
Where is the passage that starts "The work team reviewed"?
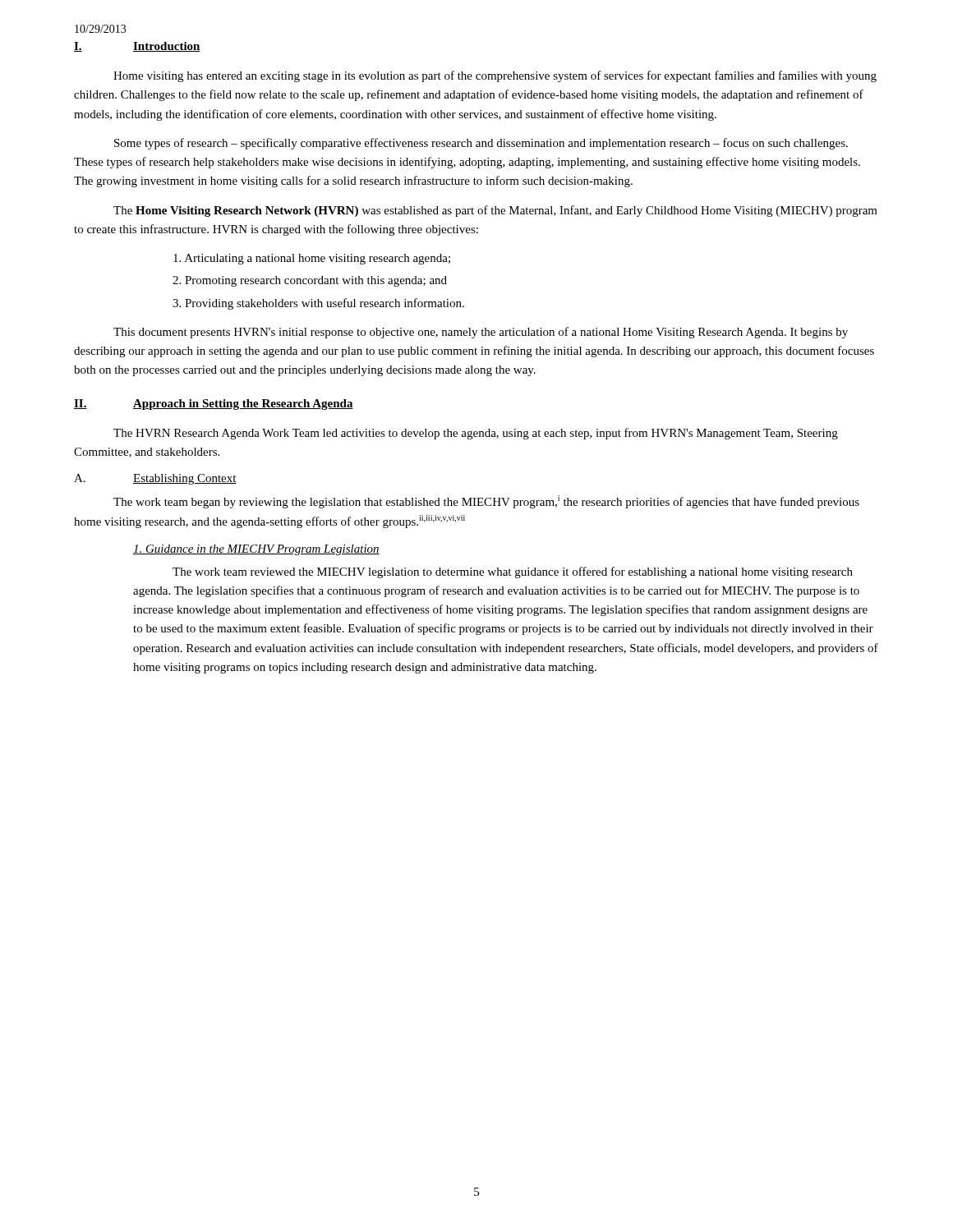pos(506,619)
